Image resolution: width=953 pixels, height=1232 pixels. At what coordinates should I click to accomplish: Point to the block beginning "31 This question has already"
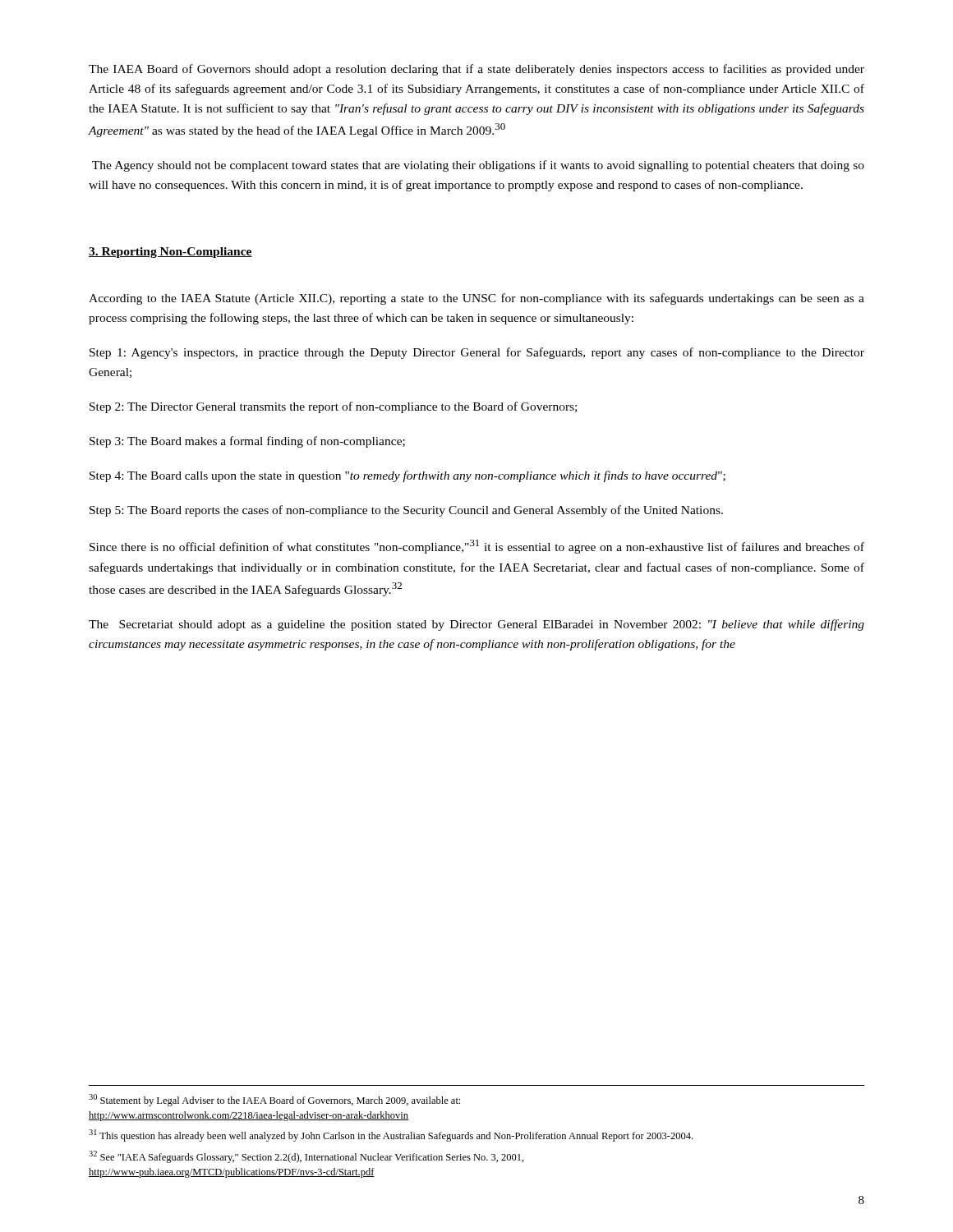pyautogui.click(x=391, y=1135)
